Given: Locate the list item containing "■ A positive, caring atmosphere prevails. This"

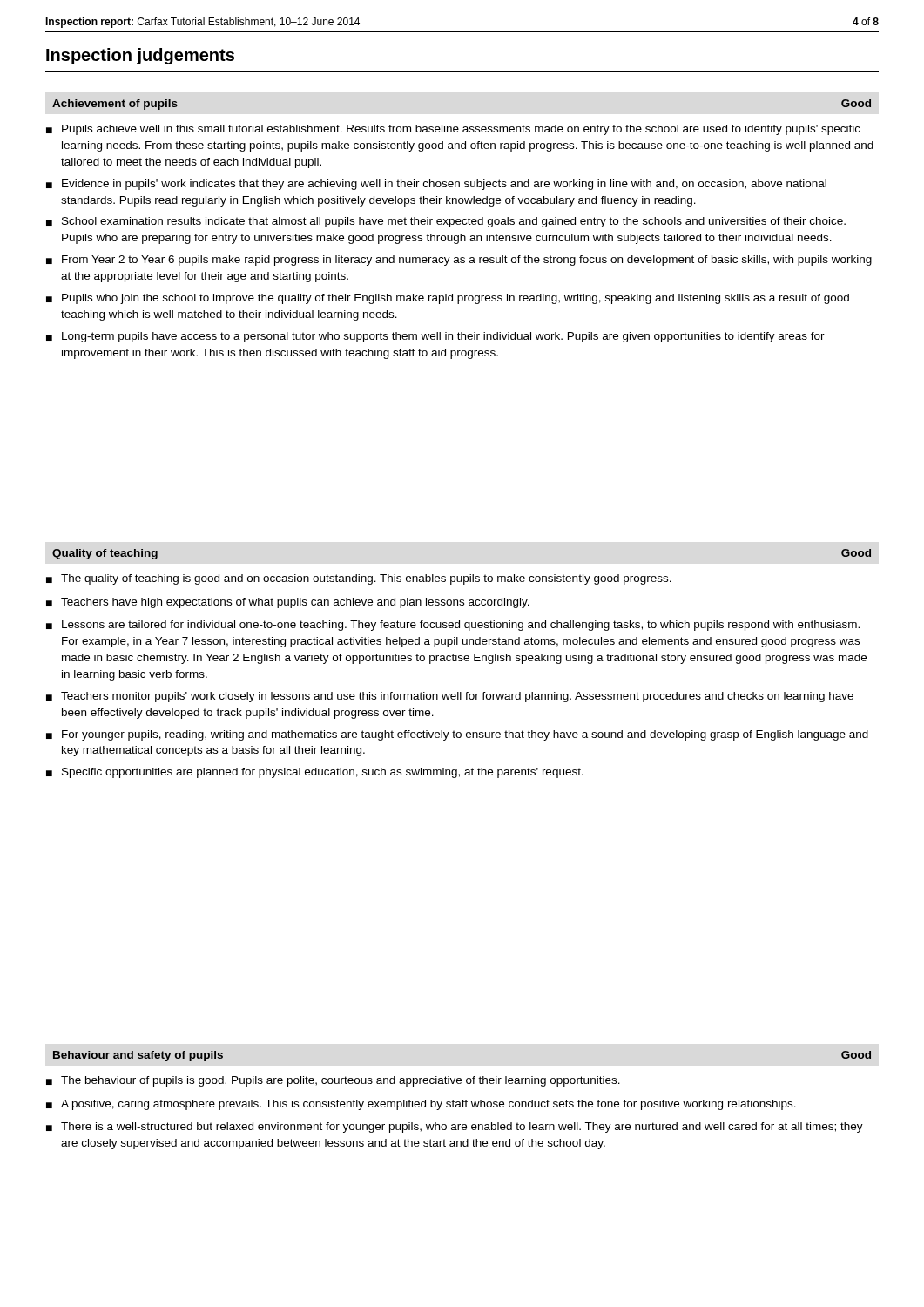Looking at the screenshot, I should [462, 1105].
